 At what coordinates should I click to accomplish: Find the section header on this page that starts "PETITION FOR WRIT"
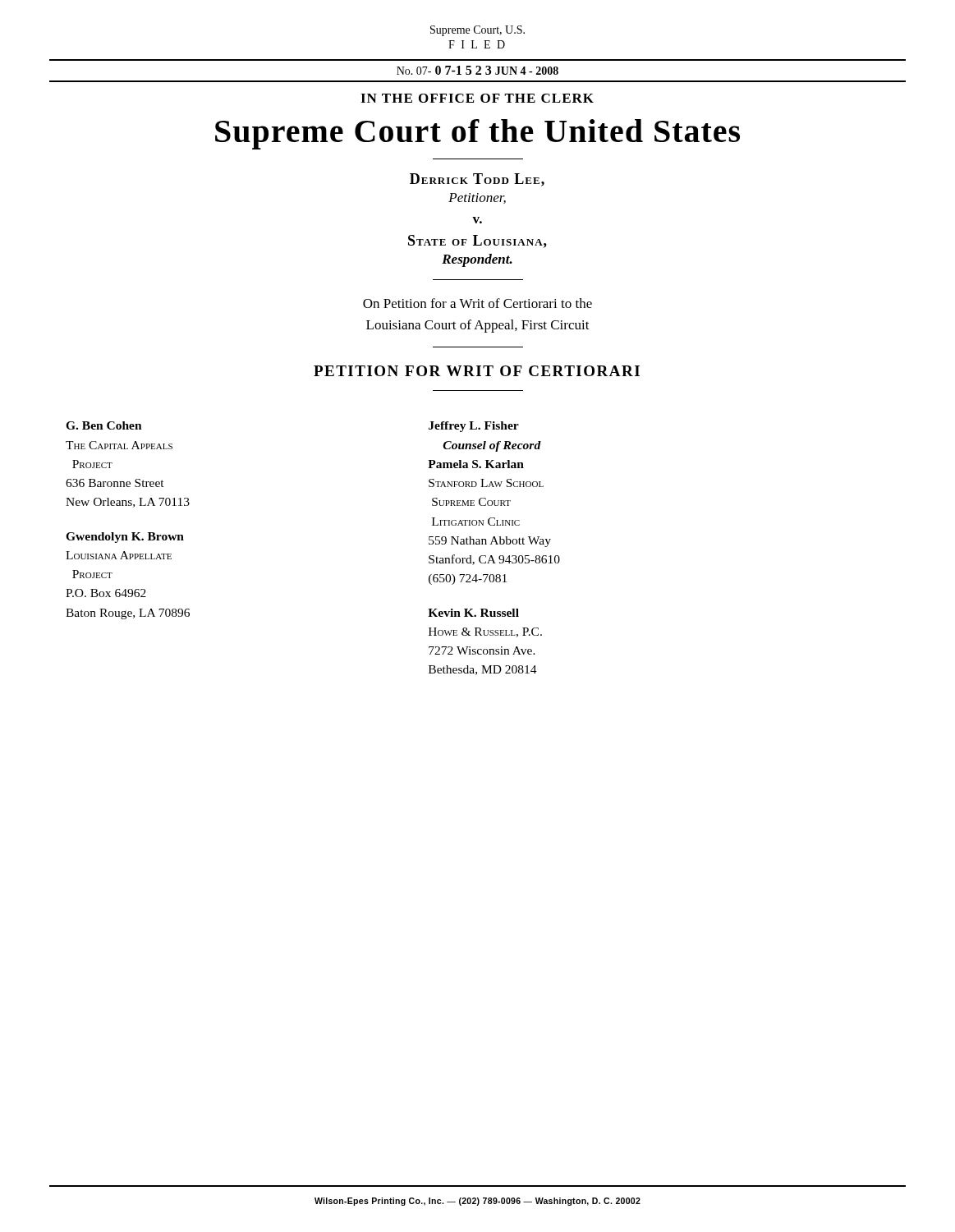pyautogui.click(x=478, y=371)
